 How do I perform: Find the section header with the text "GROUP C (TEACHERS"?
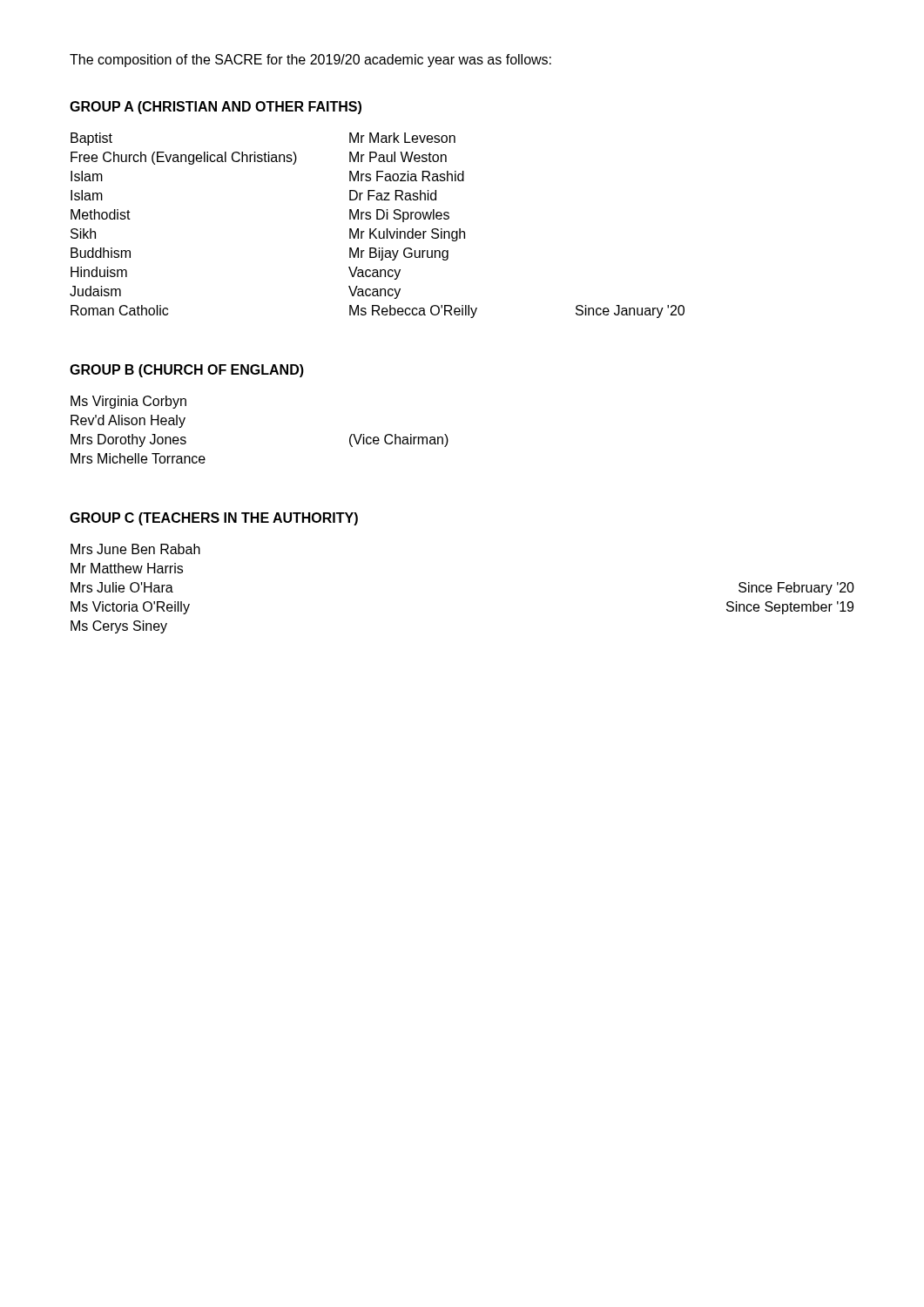214,518
